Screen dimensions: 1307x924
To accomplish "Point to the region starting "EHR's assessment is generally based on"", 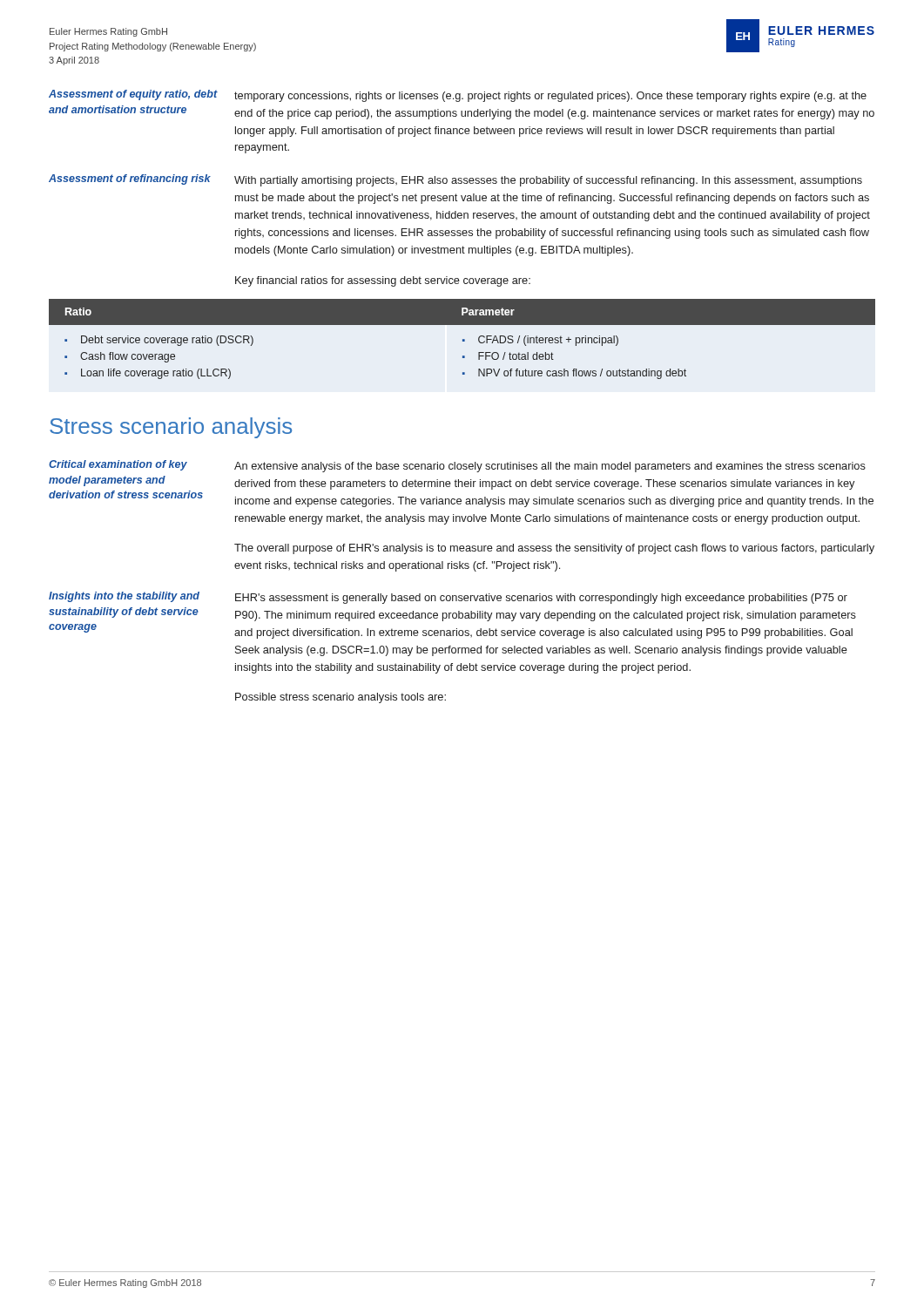I will (545, 632).
